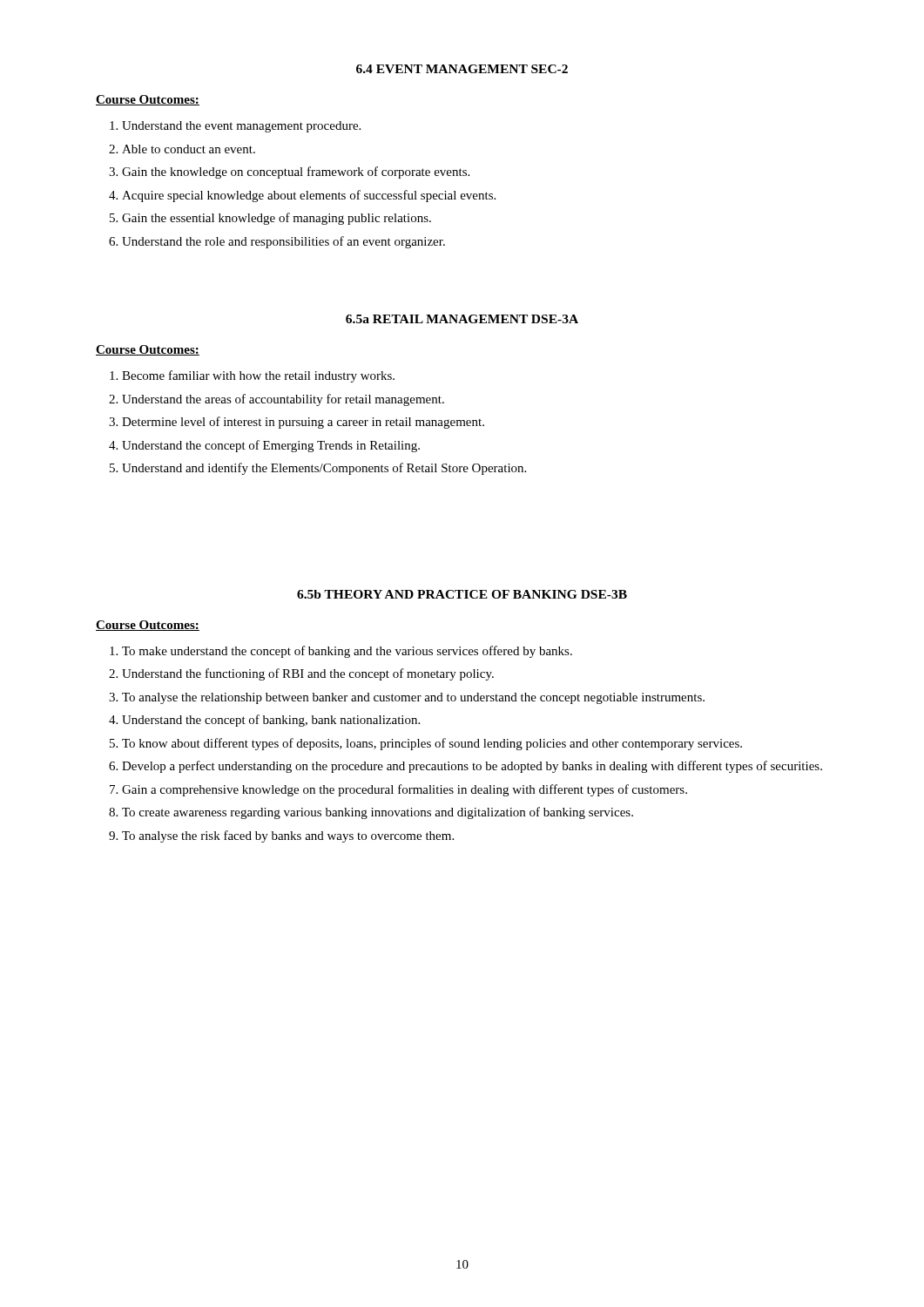Find the list item that reads "Able to conduct an event."

189,149
